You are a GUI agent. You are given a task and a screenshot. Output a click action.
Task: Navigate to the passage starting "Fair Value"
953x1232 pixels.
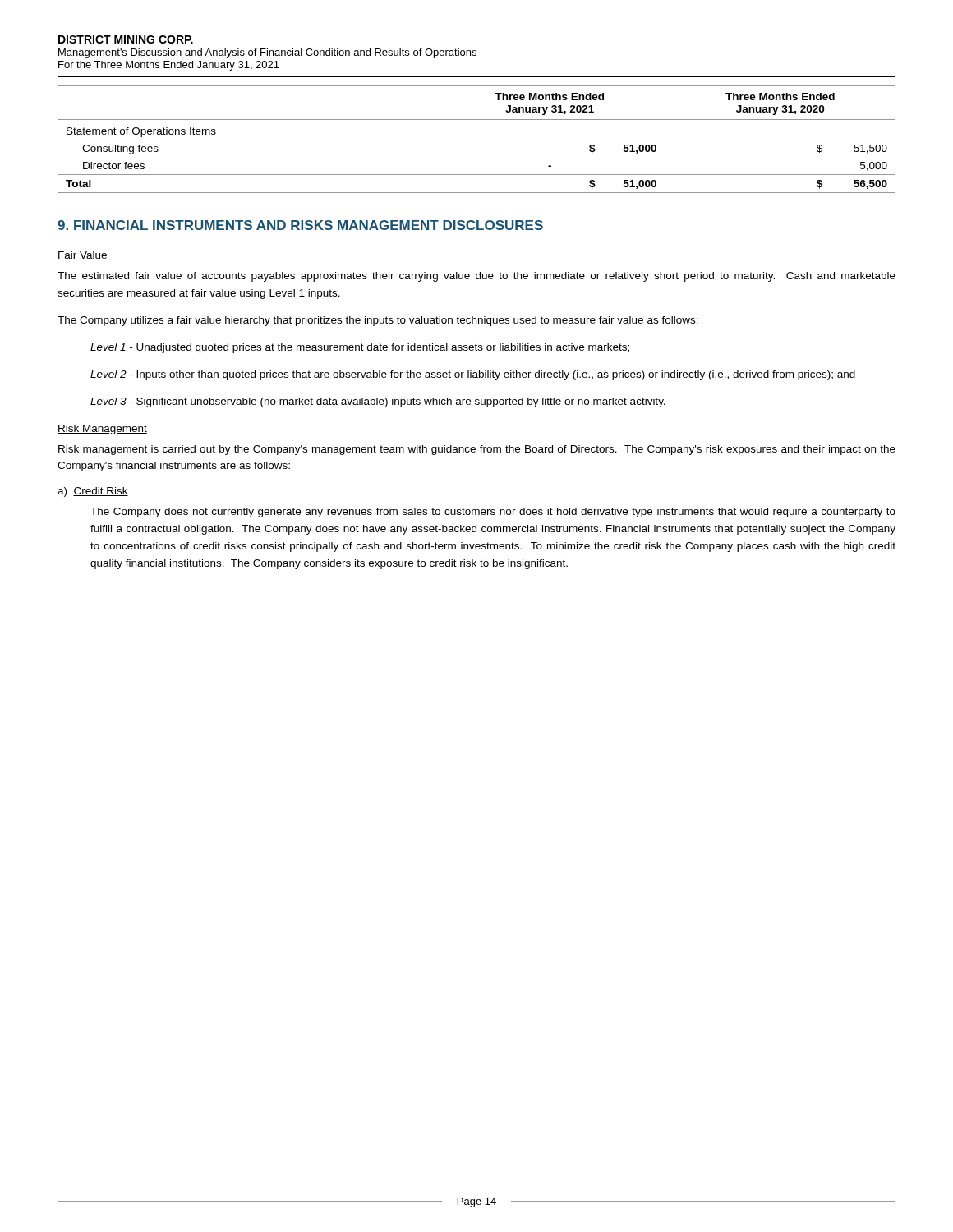tap(82, 255)
